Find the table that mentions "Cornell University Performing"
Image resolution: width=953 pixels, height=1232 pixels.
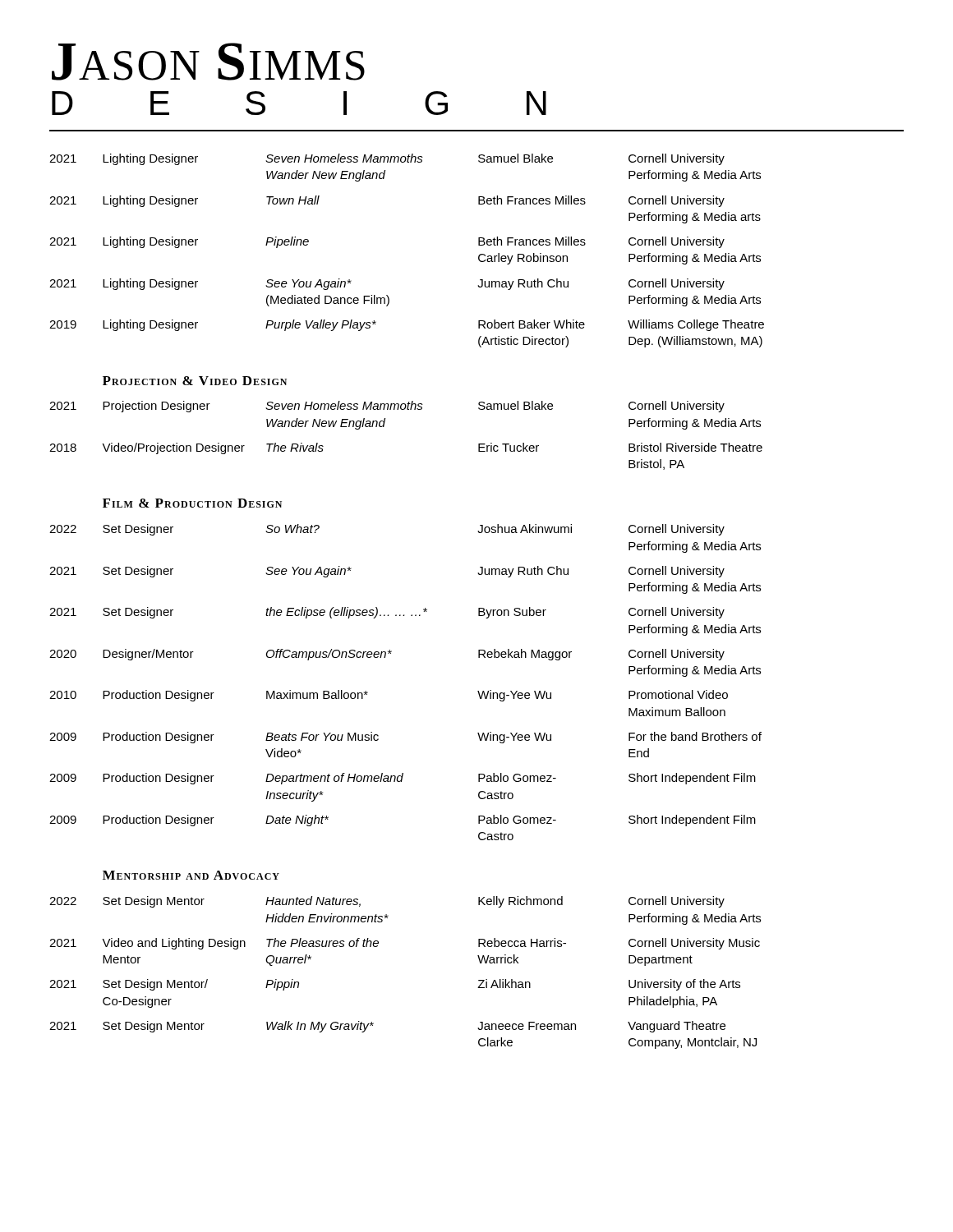tap(476, 601)
